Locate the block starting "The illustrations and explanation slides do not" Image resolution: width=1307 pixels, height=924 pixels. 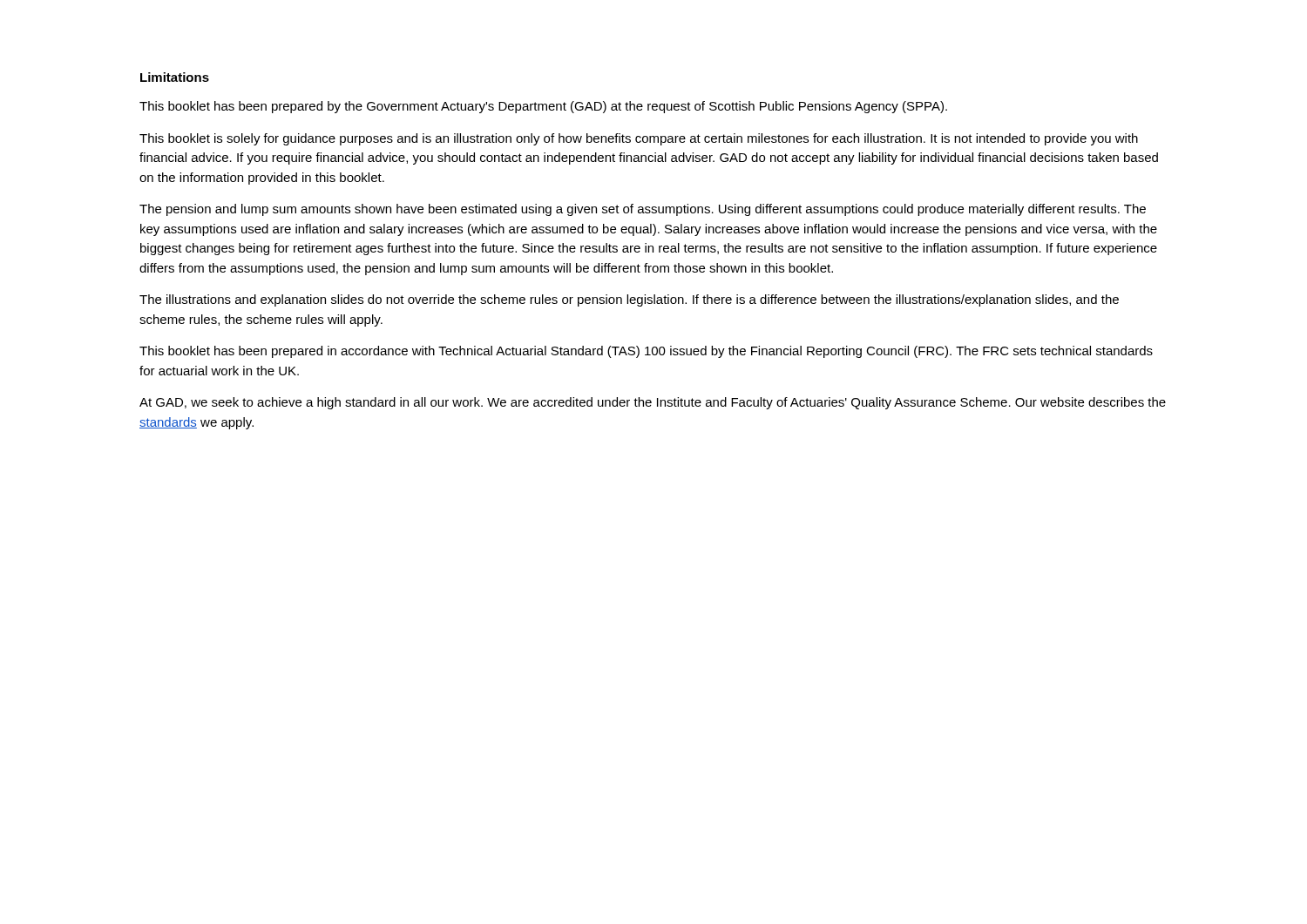[x=629, y=309]
